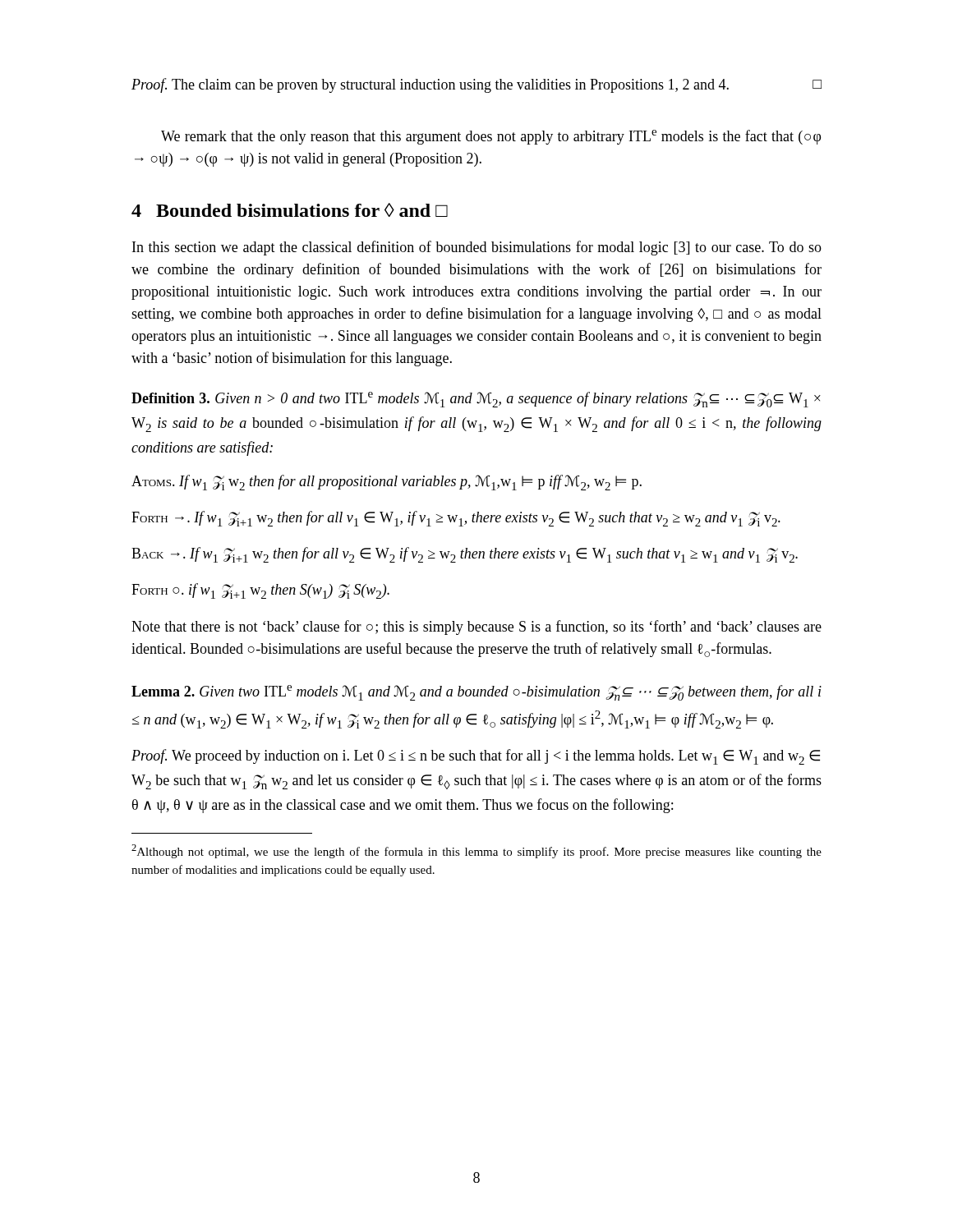
Task: Locate the text block that says "Definition 3. Given n > 0 and"
Action: [x=476, y=422]
